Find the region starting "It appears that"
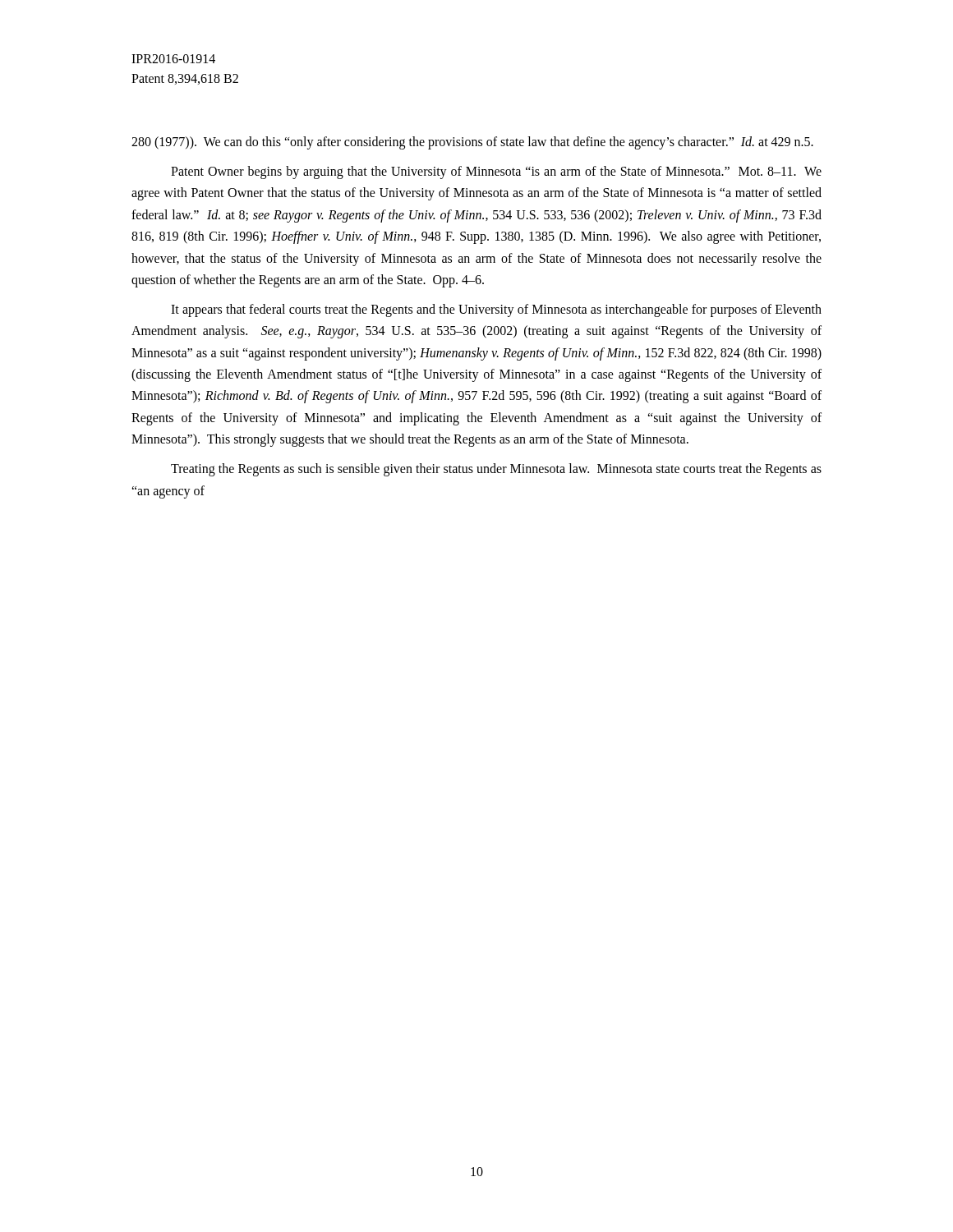 click(476, 375)
